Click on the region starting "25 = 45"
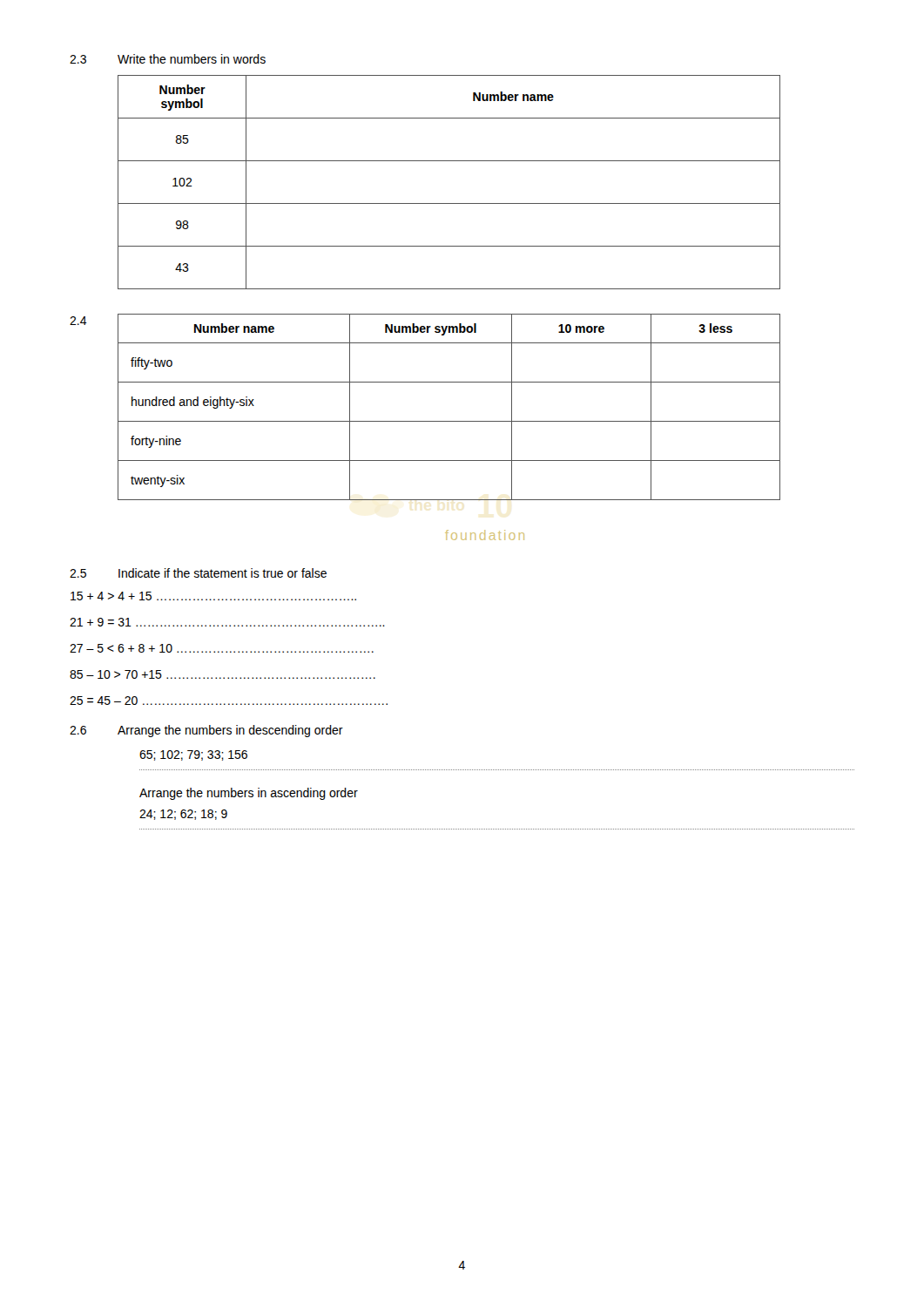This screenshot has height=1307, width=924. coord(229,701)
